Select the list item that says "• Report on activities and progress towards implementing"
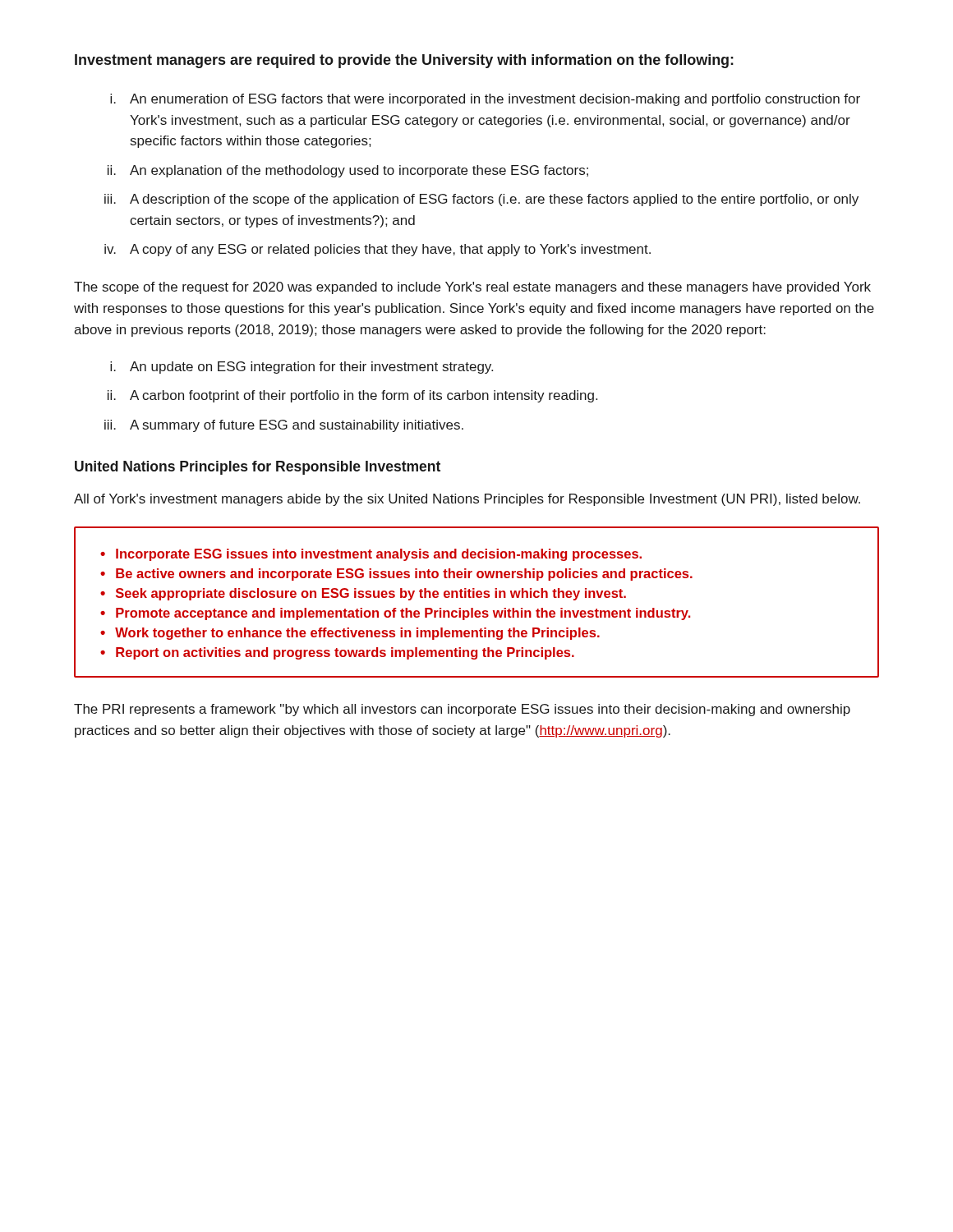The image size is (953, 1232). [x=476, y=653]
